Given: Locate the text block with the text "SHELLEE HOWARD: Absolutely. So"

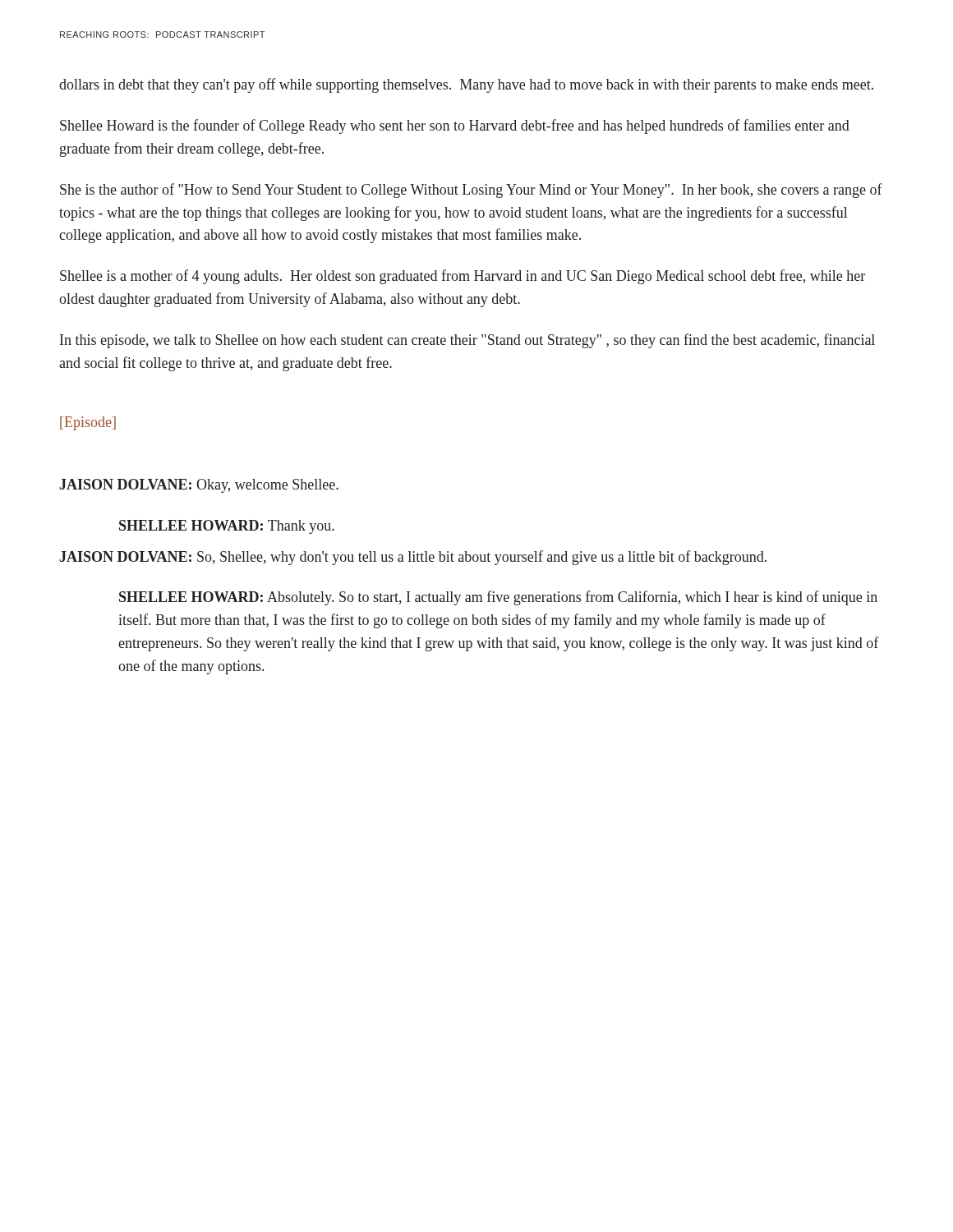Looking at the screenshot, I should [x=498, y=632].
